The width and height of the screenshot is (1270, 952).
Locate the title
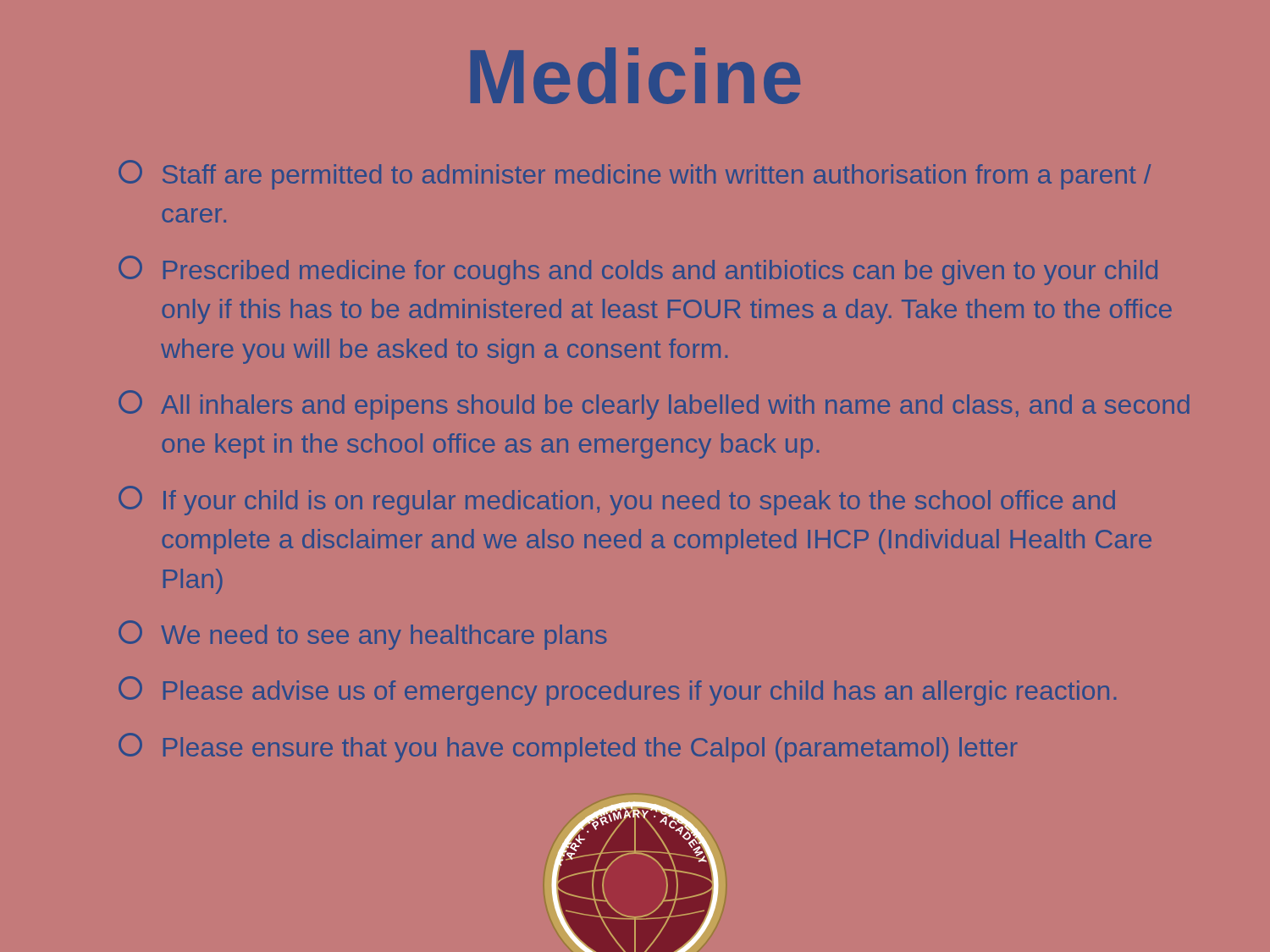[635, 77]
